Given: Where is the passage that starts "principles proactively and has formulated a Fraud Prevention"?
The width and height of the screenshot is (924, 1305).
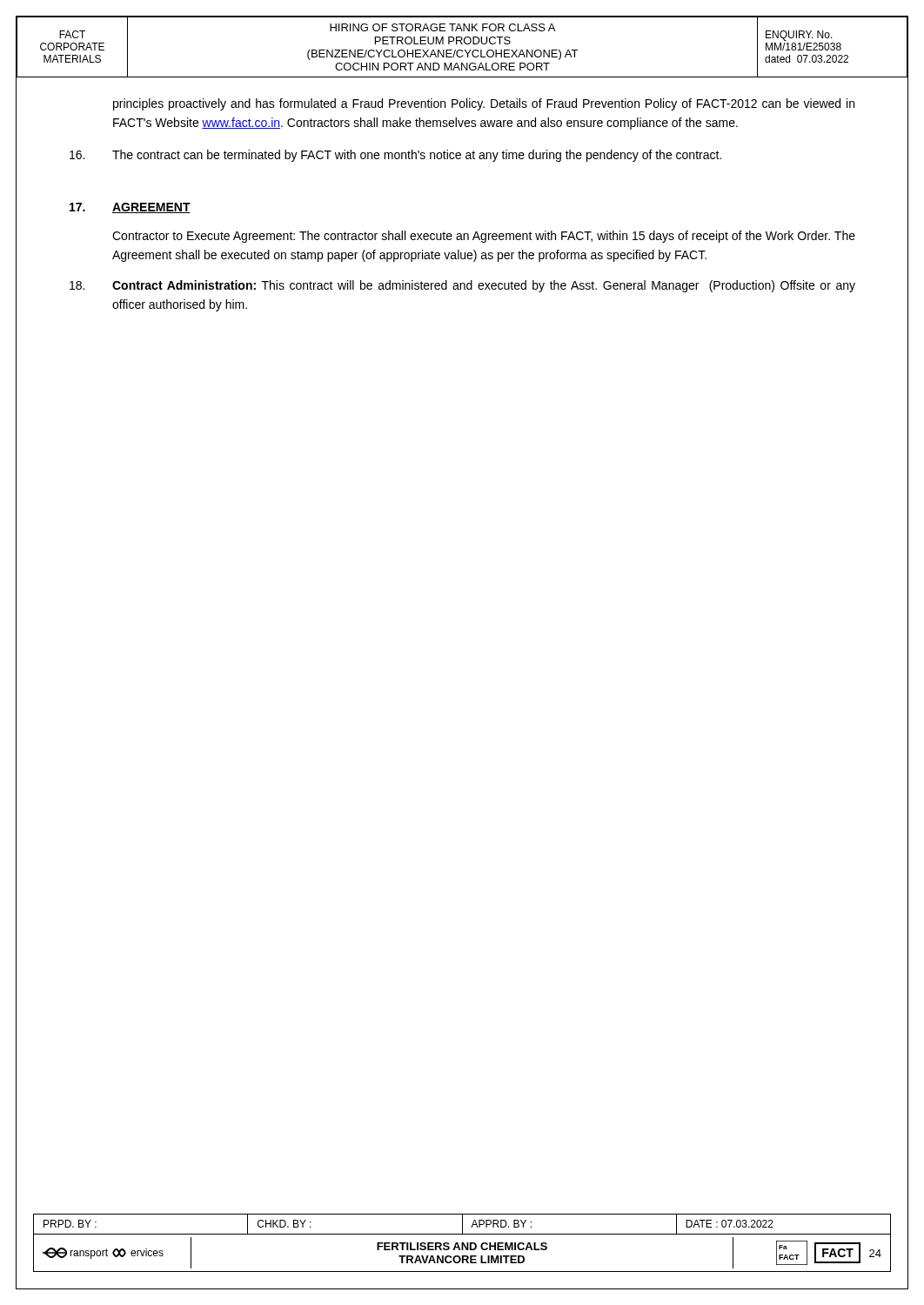Looking at the screenshot, I should pos(484,113).
